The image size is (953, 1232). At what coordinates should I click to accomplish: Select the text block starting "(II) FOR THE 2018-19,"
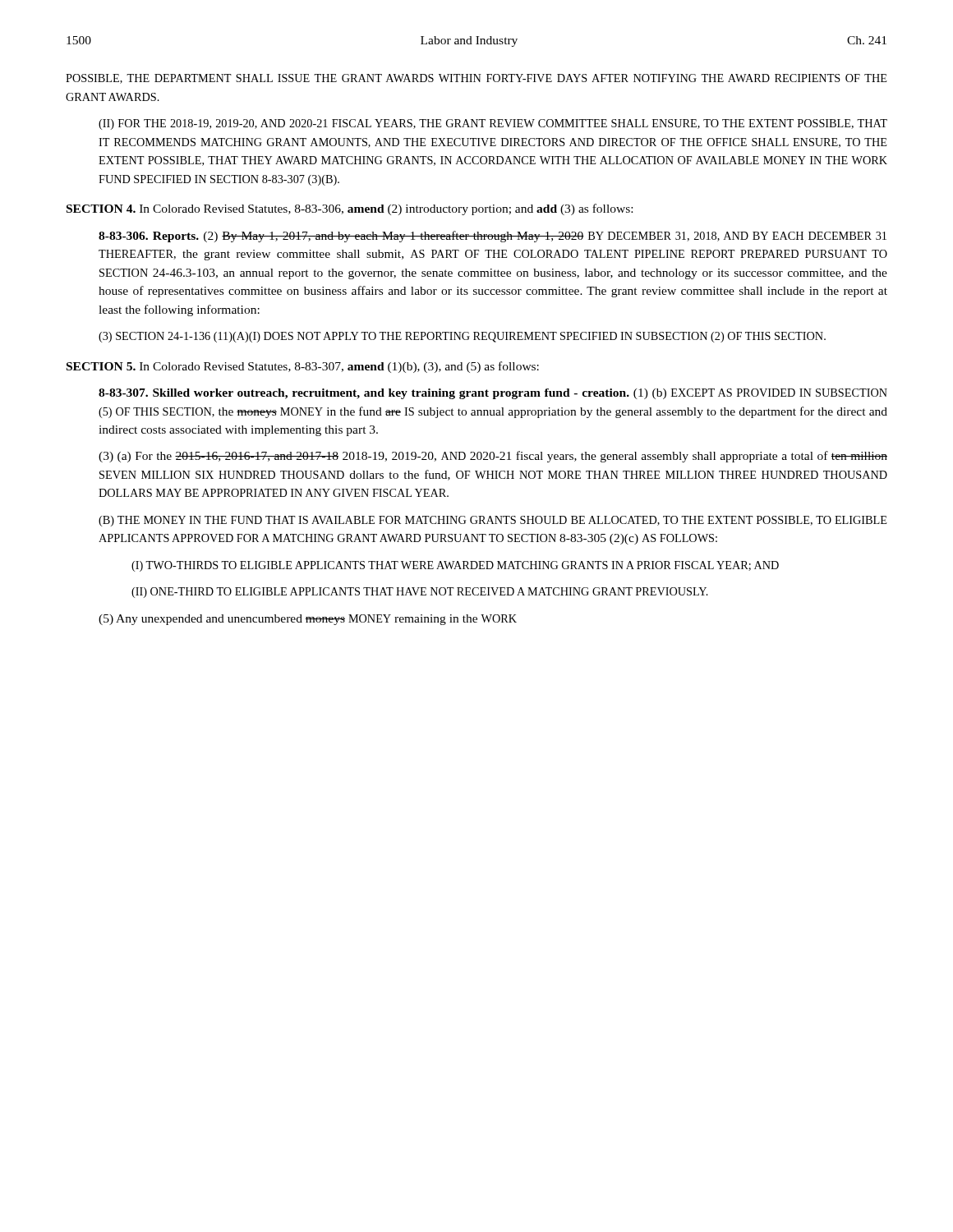point(493,151)
